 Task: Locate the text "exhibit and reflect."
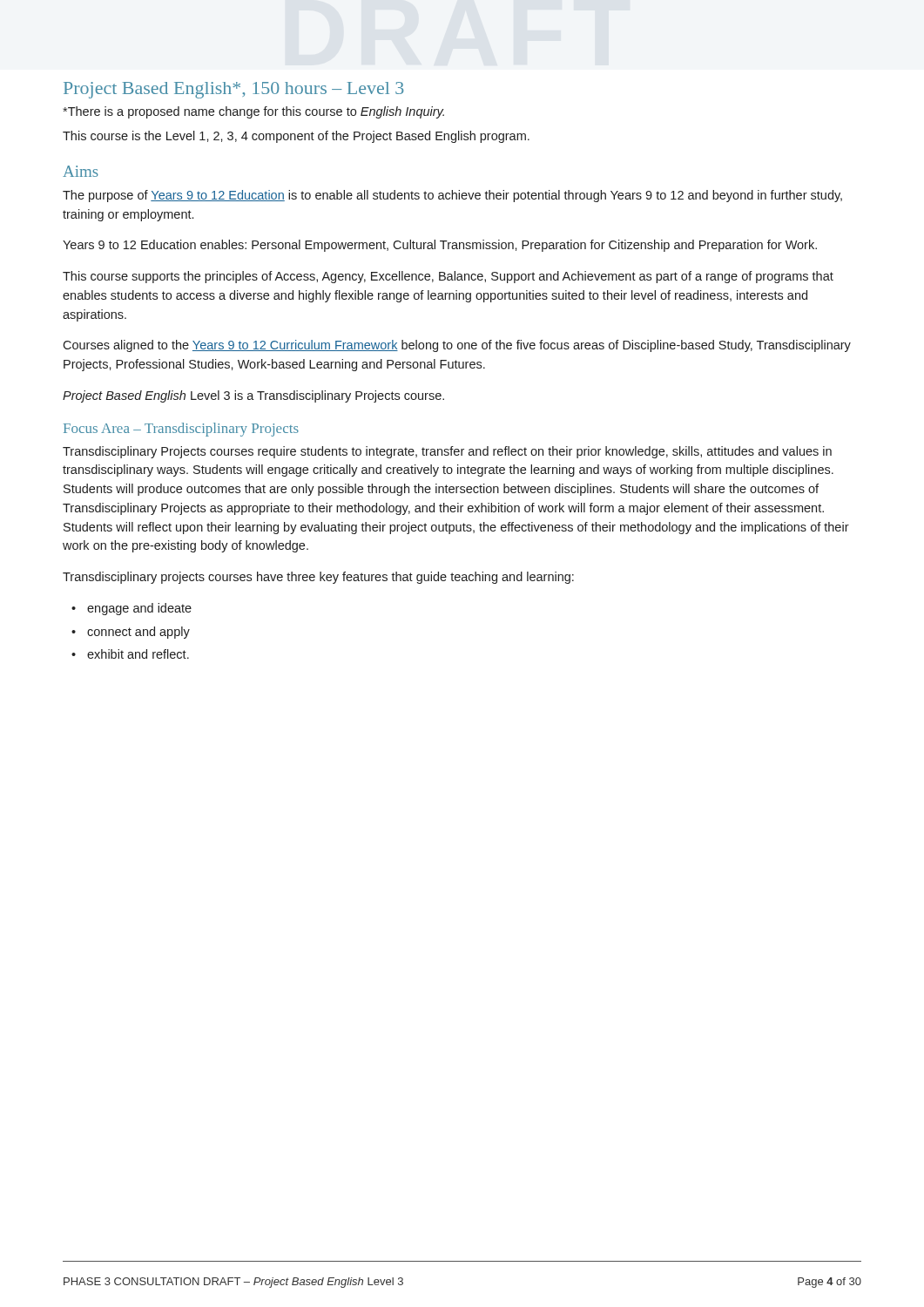click(130, 654)
